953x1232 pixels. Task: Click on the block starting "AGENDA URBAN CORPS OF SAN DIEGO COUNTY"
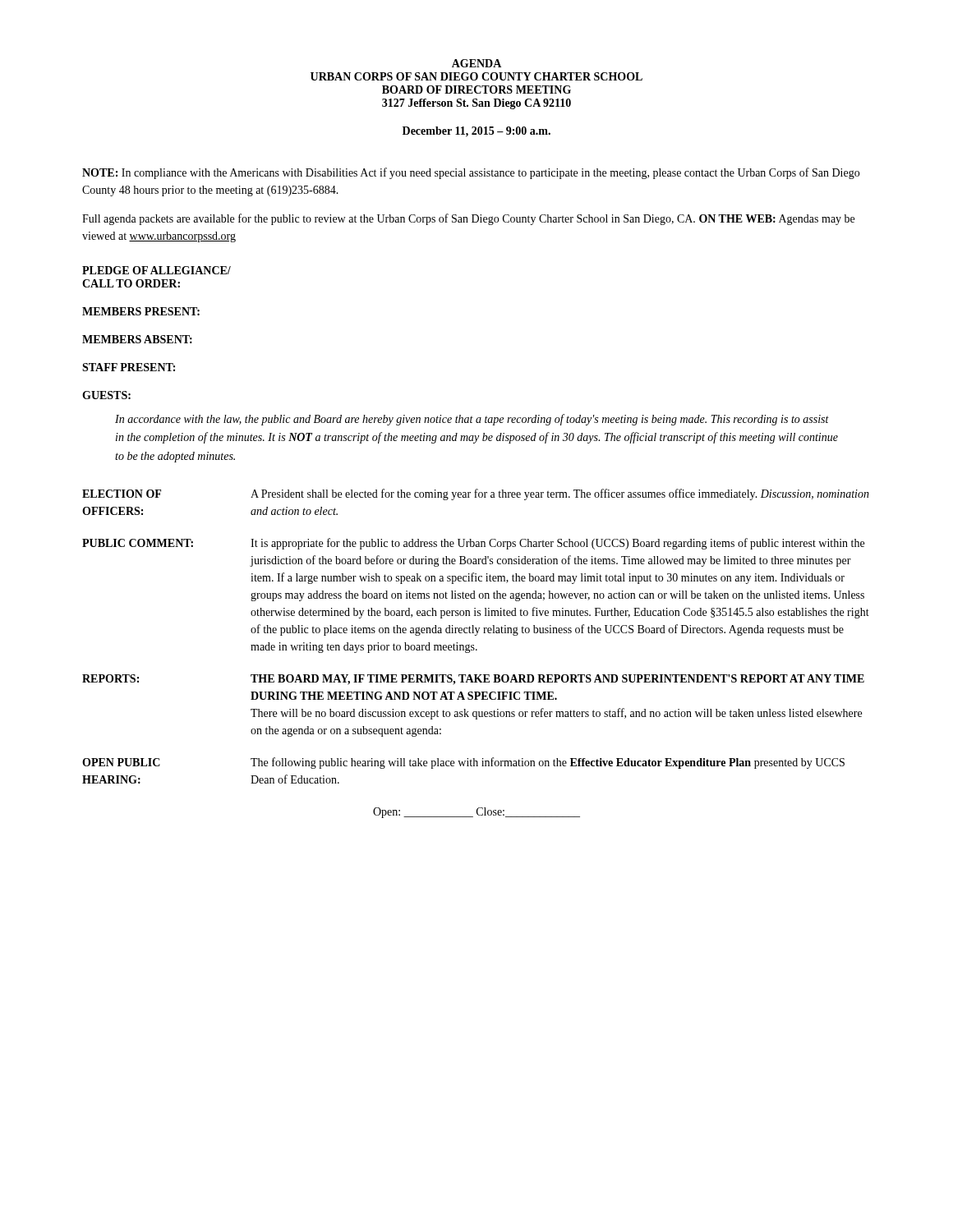(x=476, y=84)
